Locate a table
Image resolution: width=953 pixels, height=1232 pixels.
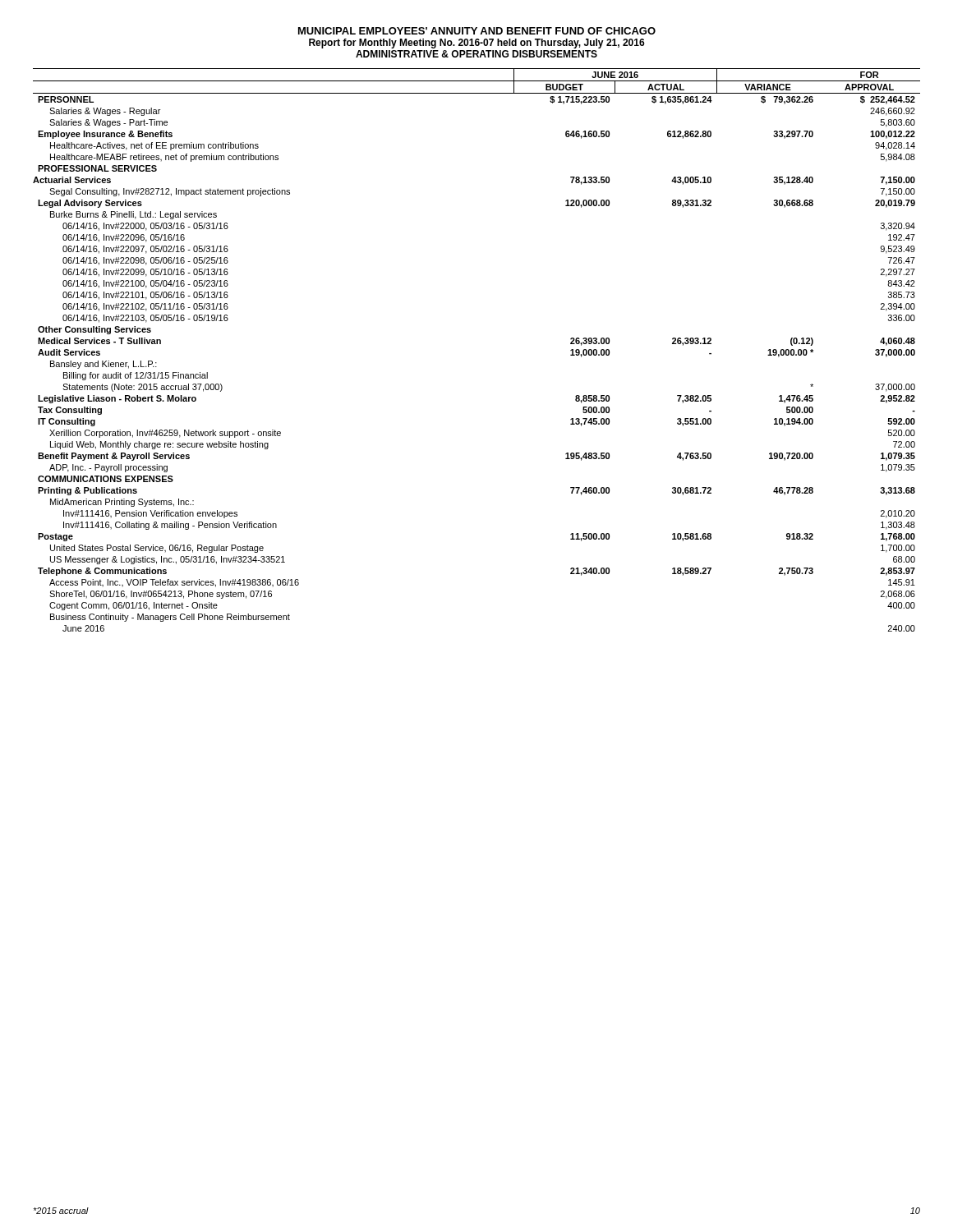tap(476, 351)
